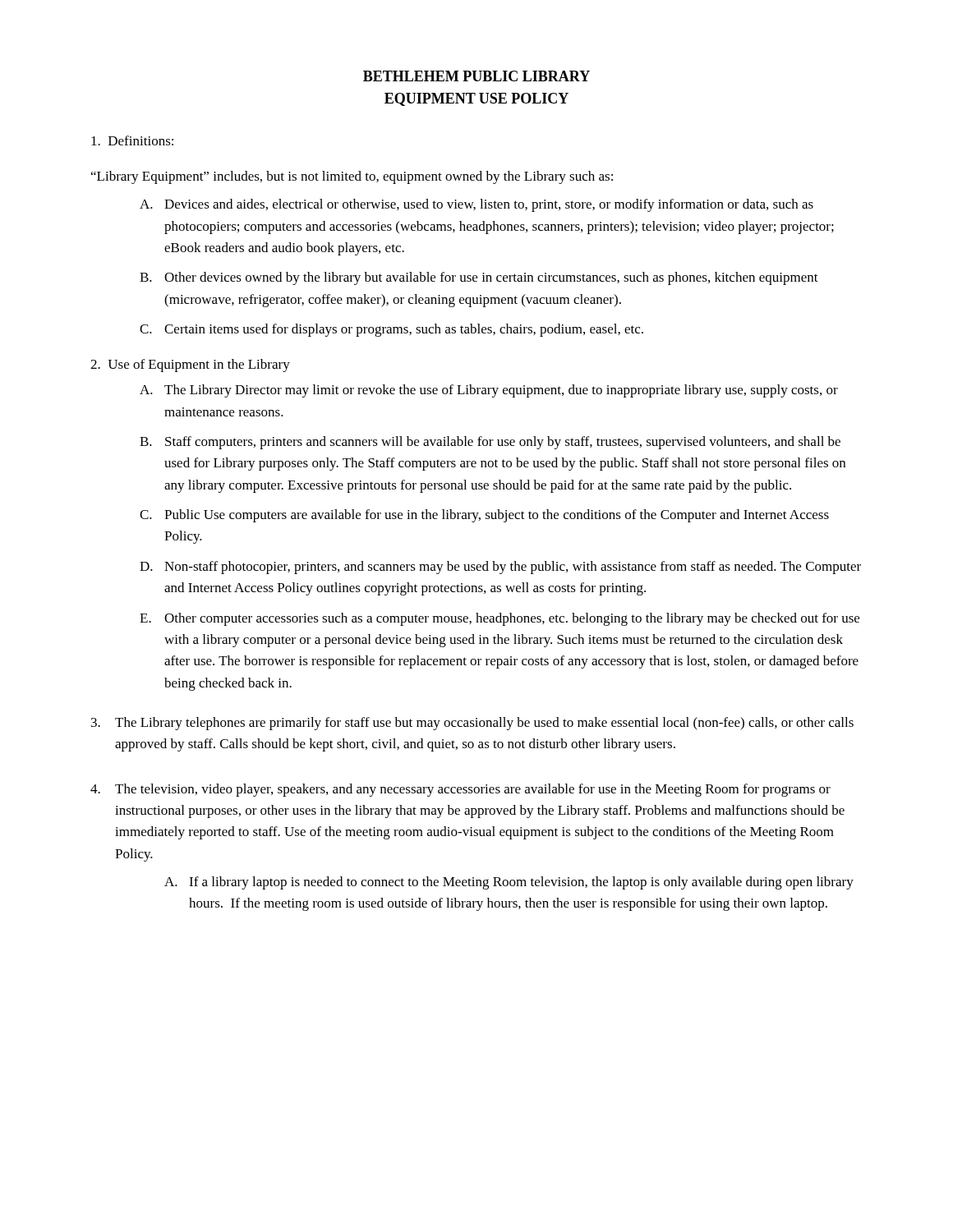
Task: Click on the text starting "“Library Equipment” includes,"
Action: point(476,177)
